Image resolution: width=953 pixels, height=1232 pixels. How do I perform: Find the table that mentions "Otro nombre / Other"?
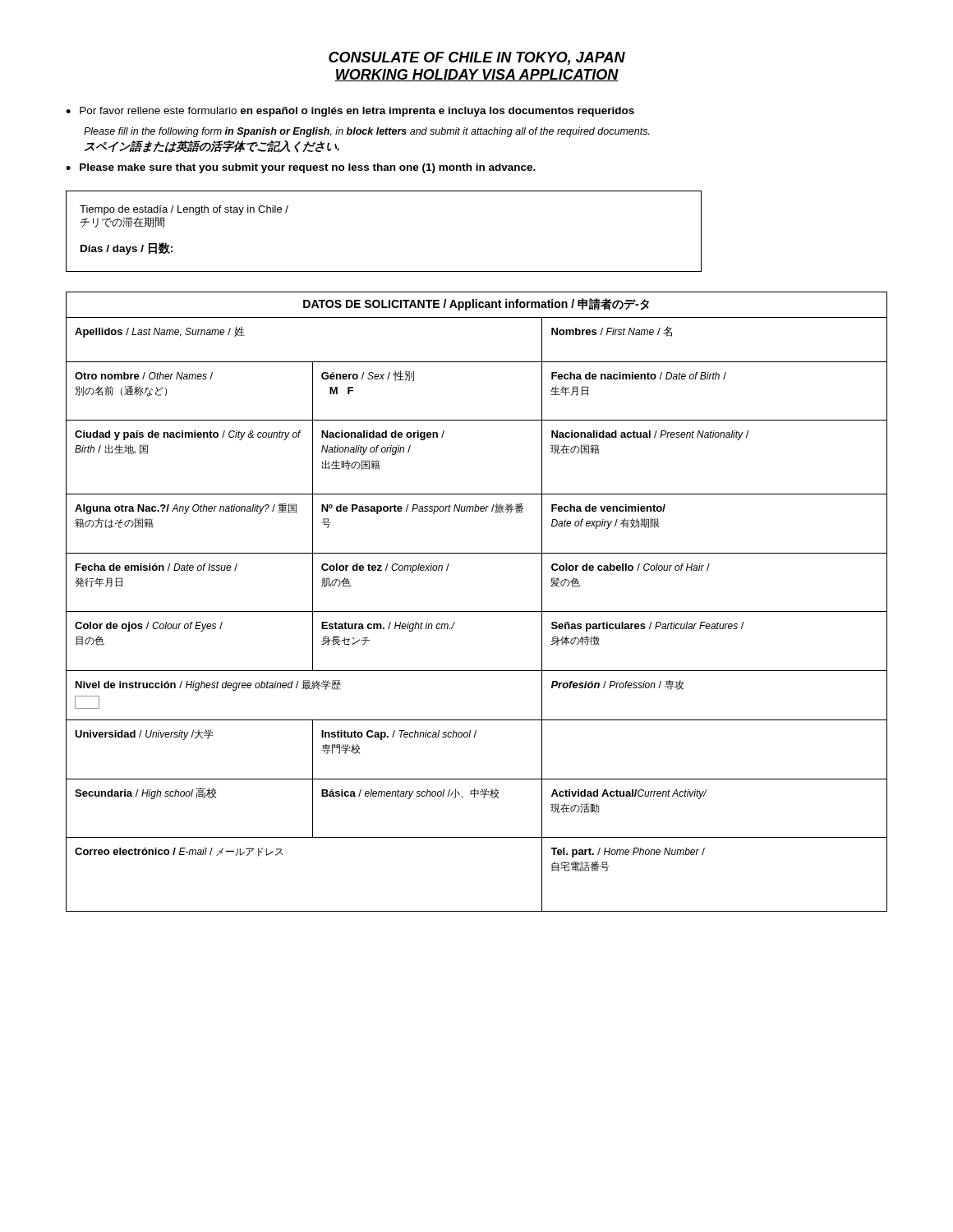[476, 614]
